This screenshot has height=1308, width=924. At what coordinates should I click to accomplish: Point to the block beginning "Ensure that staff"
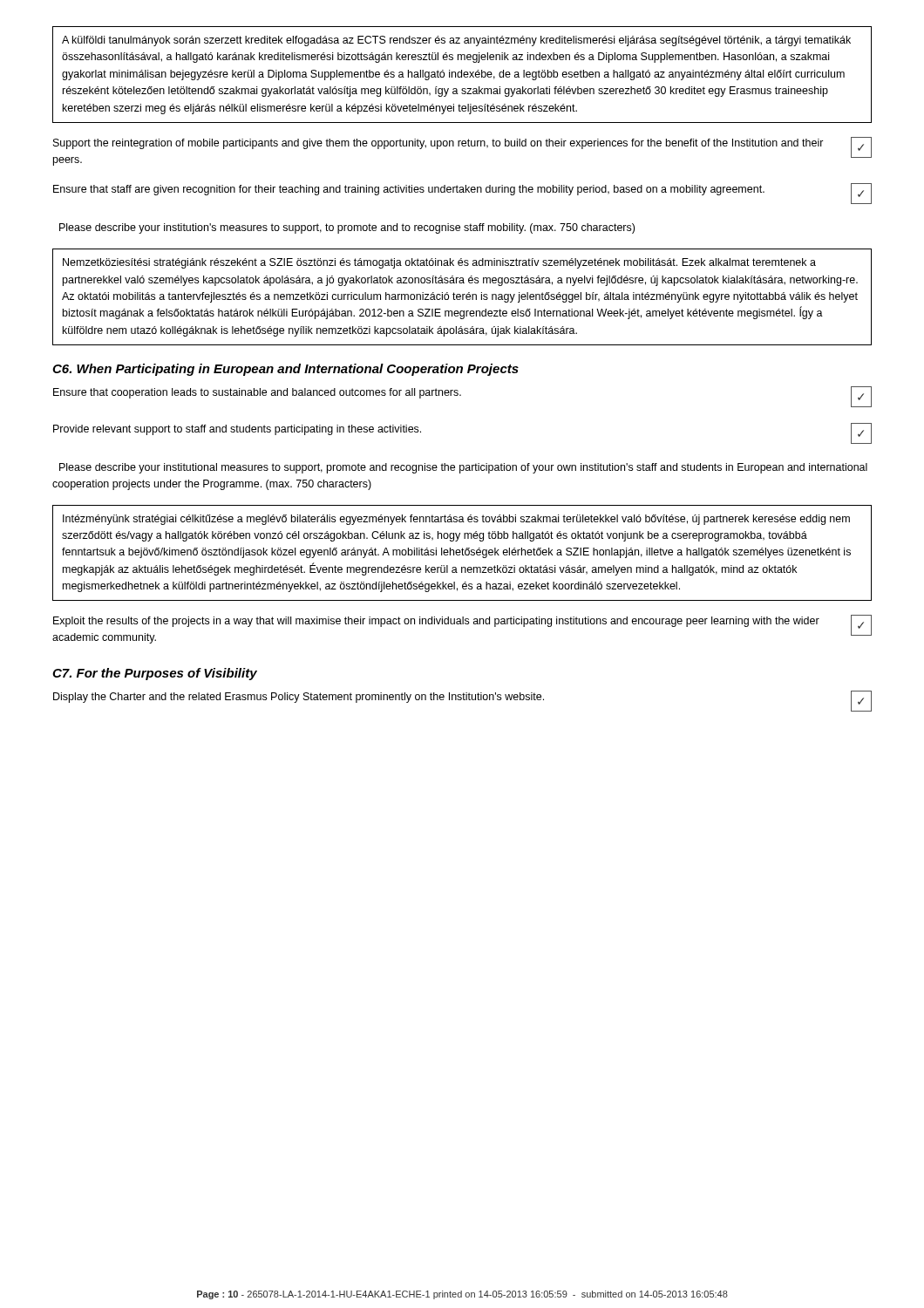(462, 193)
